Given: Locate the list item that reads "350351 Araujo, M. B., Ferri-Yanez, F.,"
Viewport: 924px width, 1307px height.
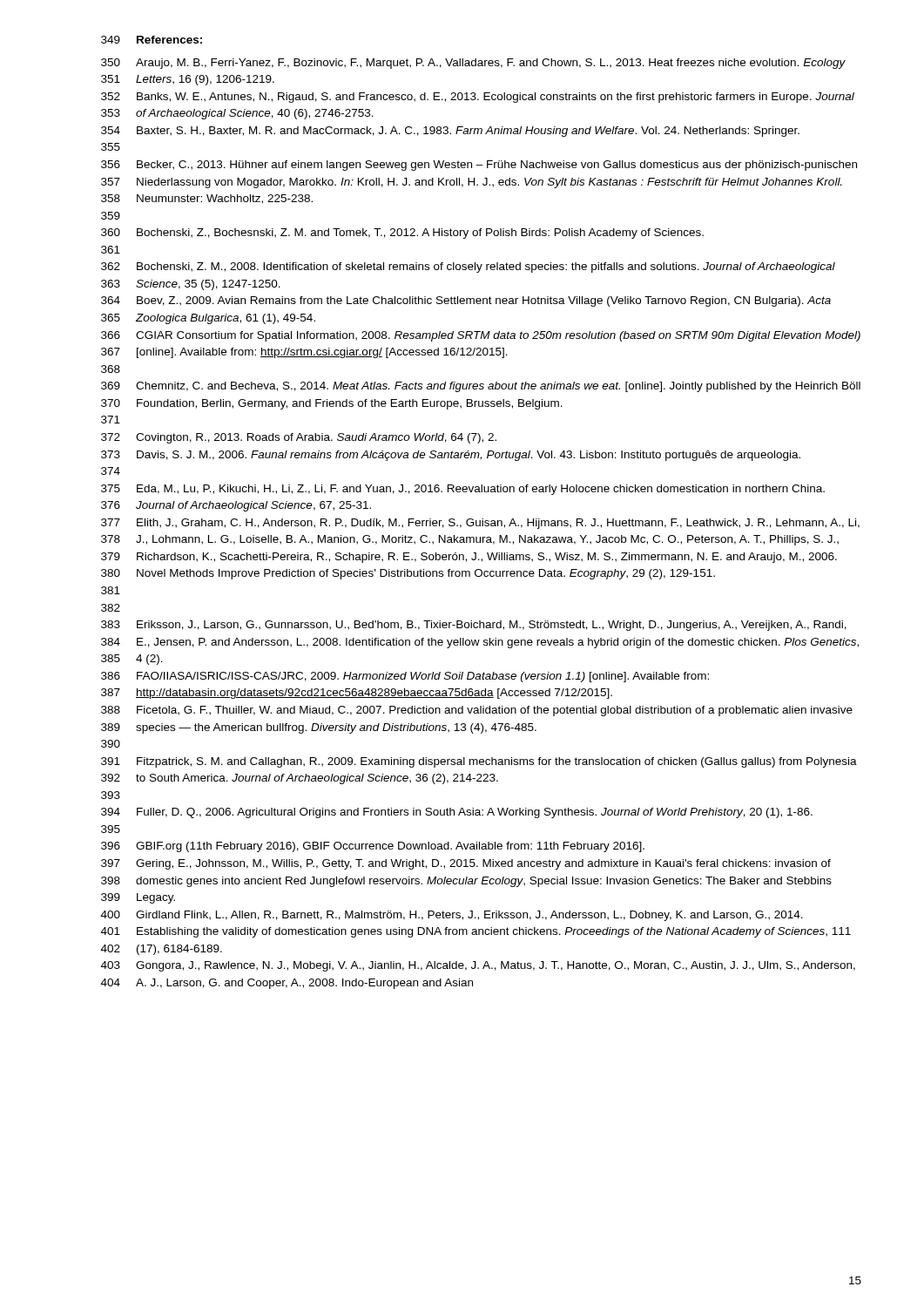Looking at the screenshot, I should click(x=470, y=71).
